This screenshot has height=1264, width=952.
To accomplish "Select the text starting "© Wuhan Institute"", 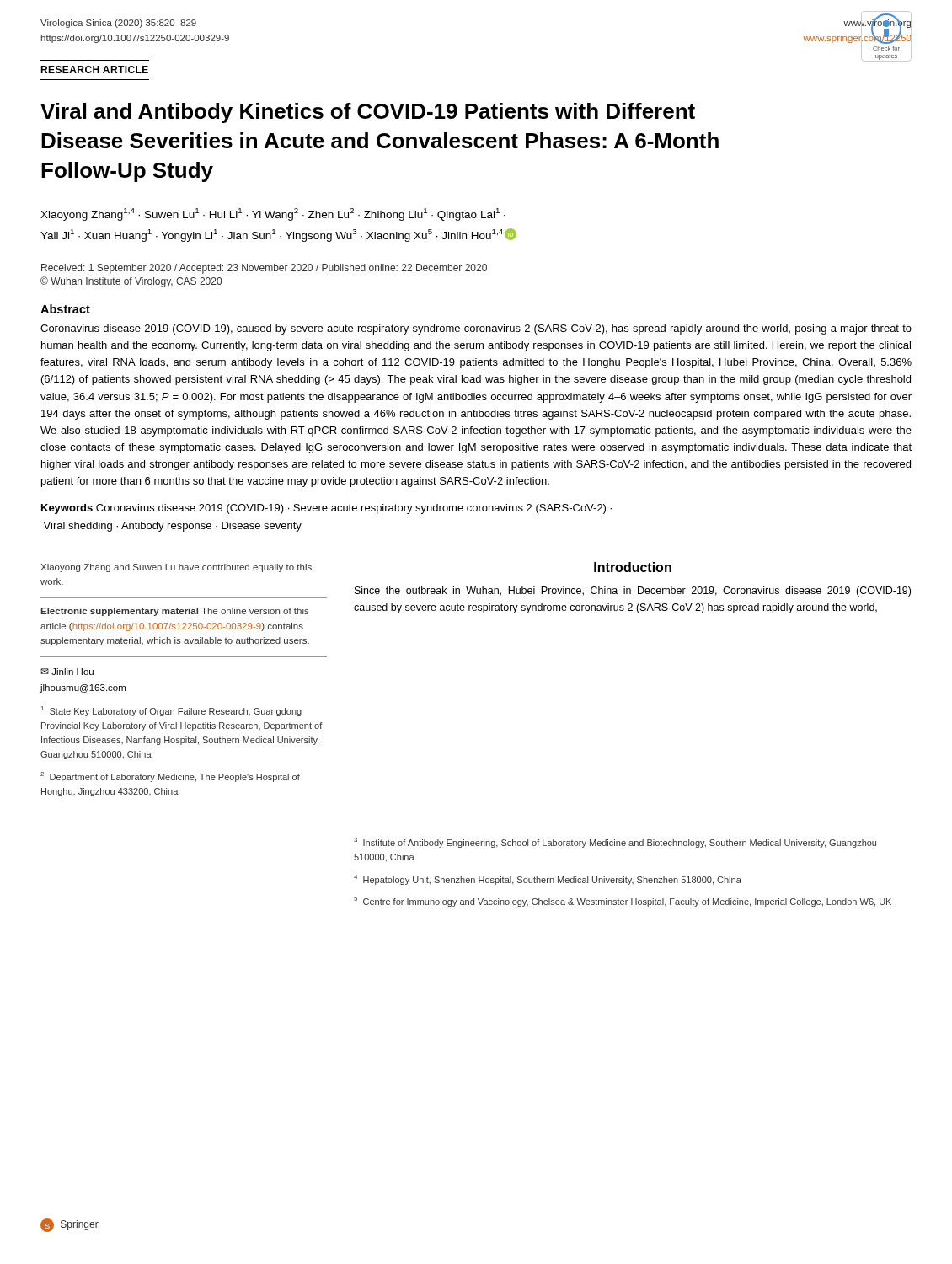I will (x=131, y=281).
